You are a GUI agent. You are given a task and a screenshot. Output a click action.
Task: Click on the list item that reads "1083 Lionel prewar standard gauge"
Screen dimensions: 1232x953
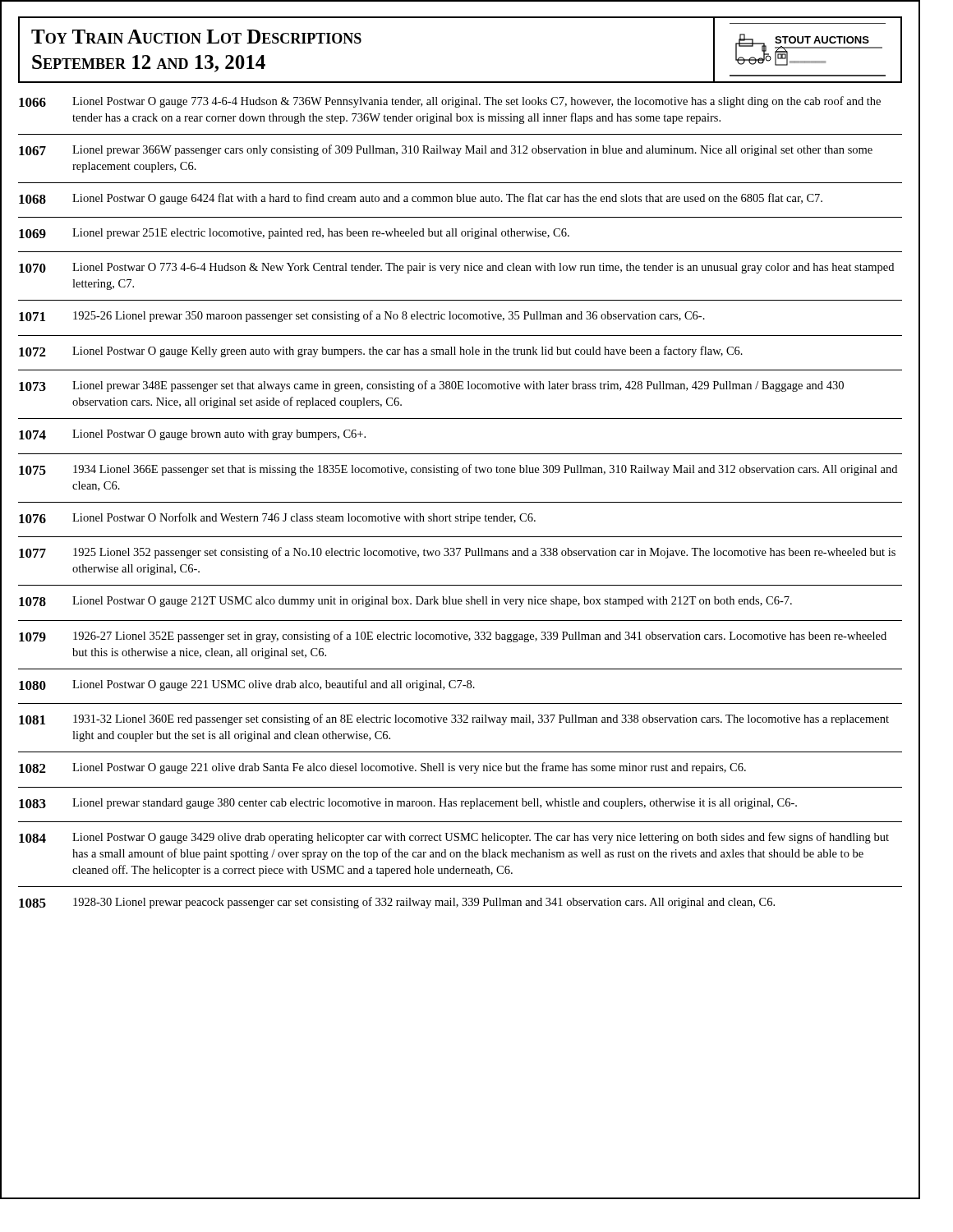pyautogui.click(x=460, y=804)
